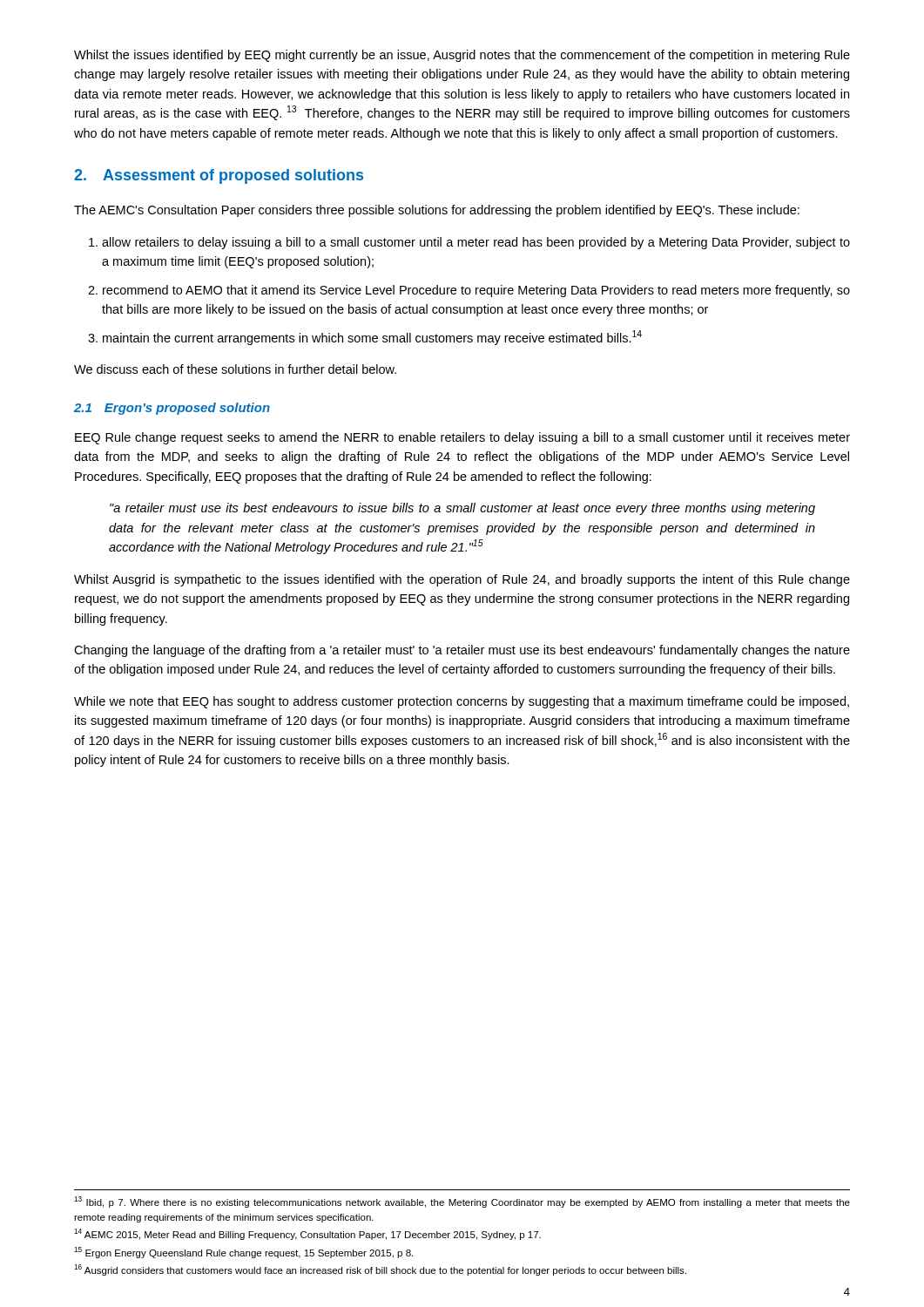Point to the block beginning "While we note that EEQ"
The image size is (924, 1307).
(x=462, y=731)
